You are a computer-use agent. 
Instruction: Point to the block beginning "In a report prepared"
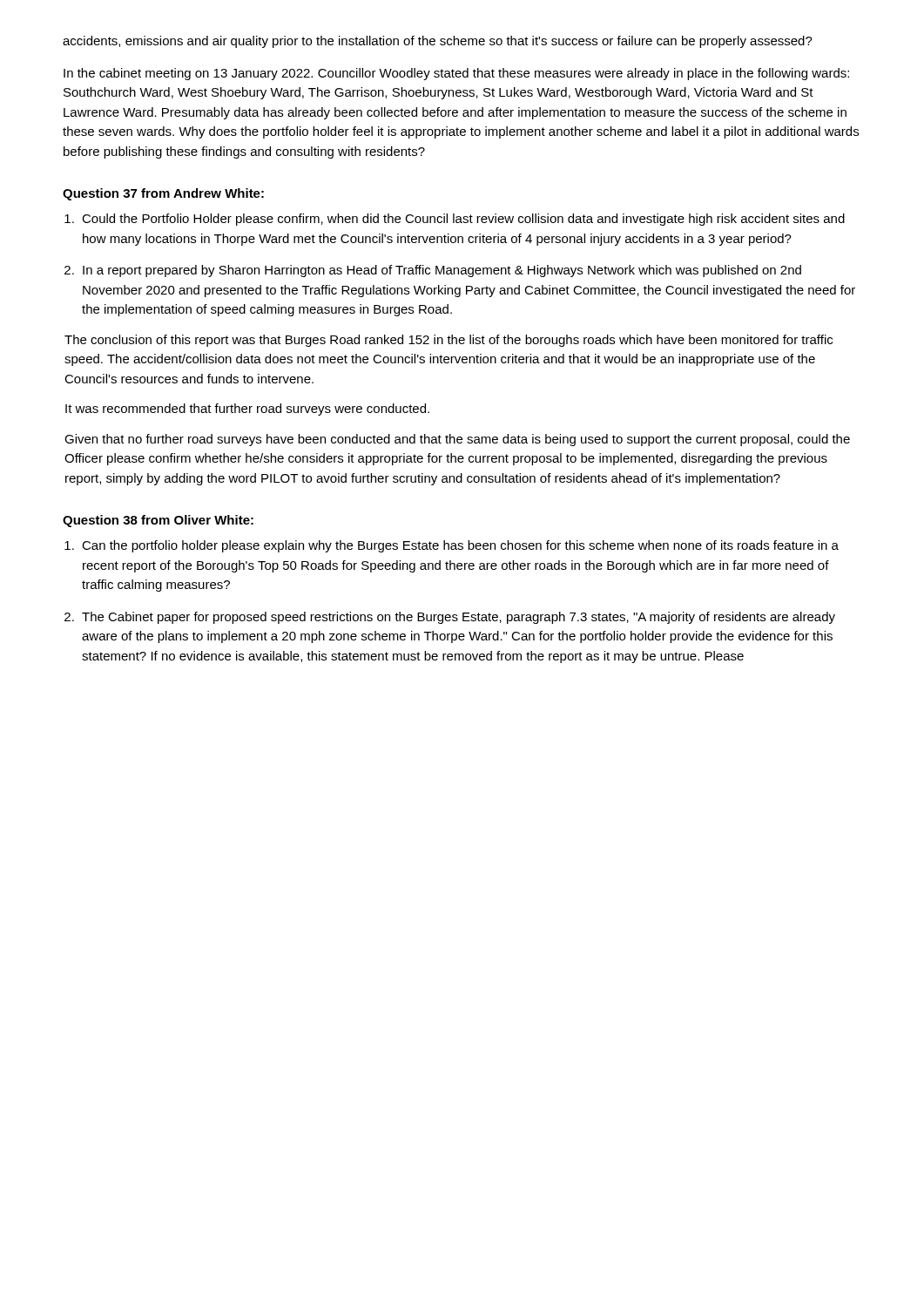click(470, 374)
